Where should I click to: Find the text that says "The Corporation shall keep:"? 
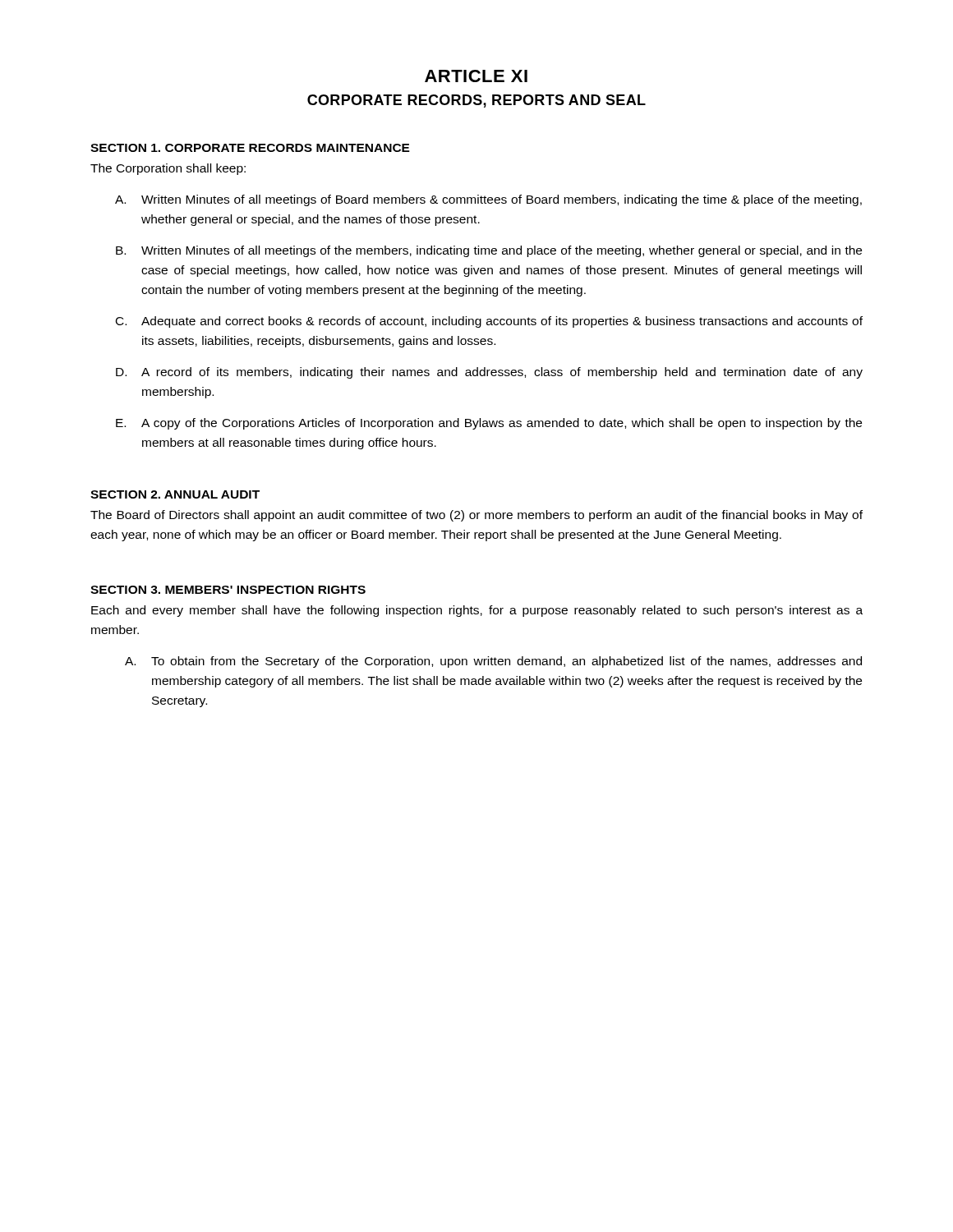[169, 168]
